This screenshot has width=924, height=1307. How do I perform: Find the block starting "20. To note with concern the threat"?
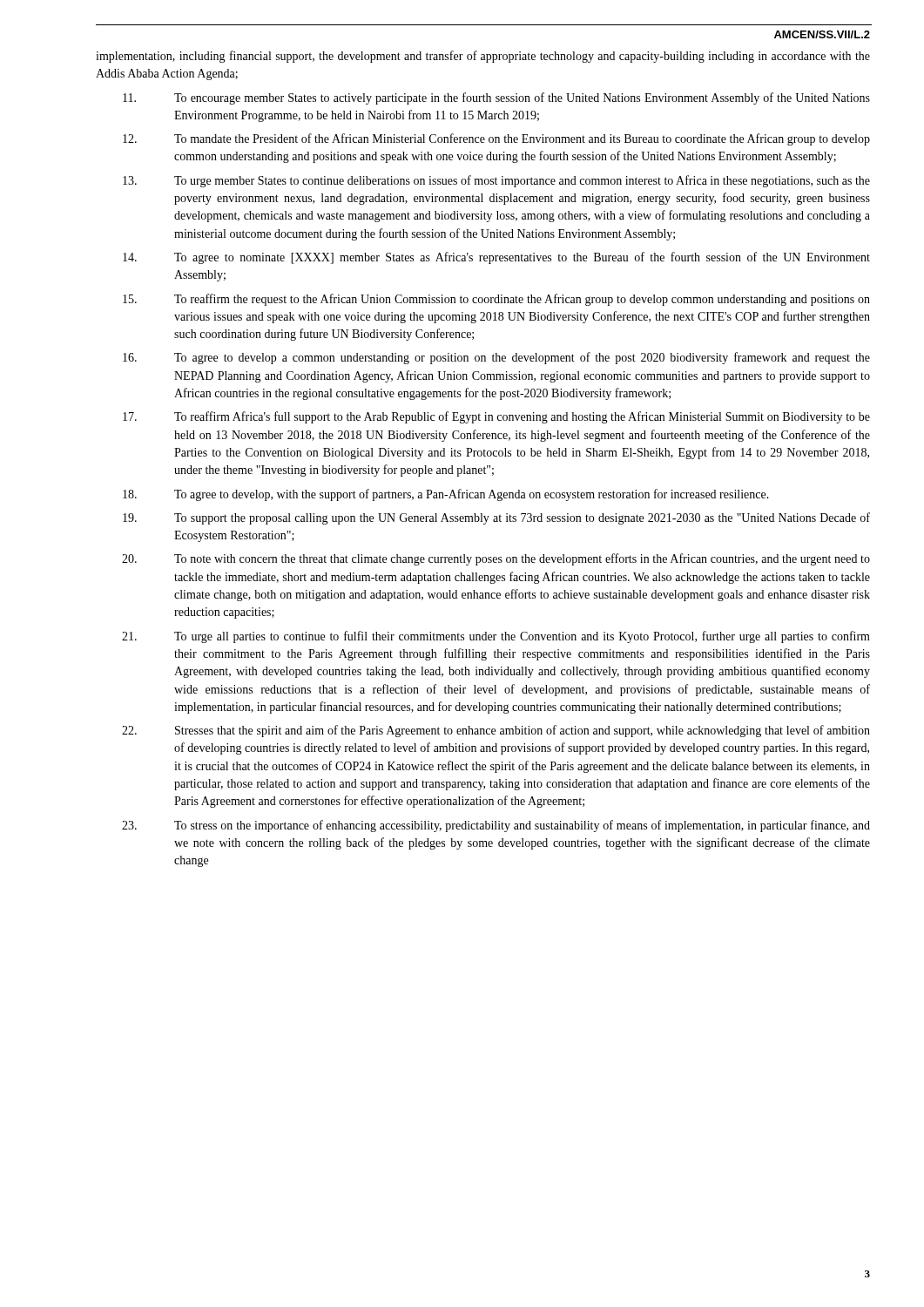[483, 586]
